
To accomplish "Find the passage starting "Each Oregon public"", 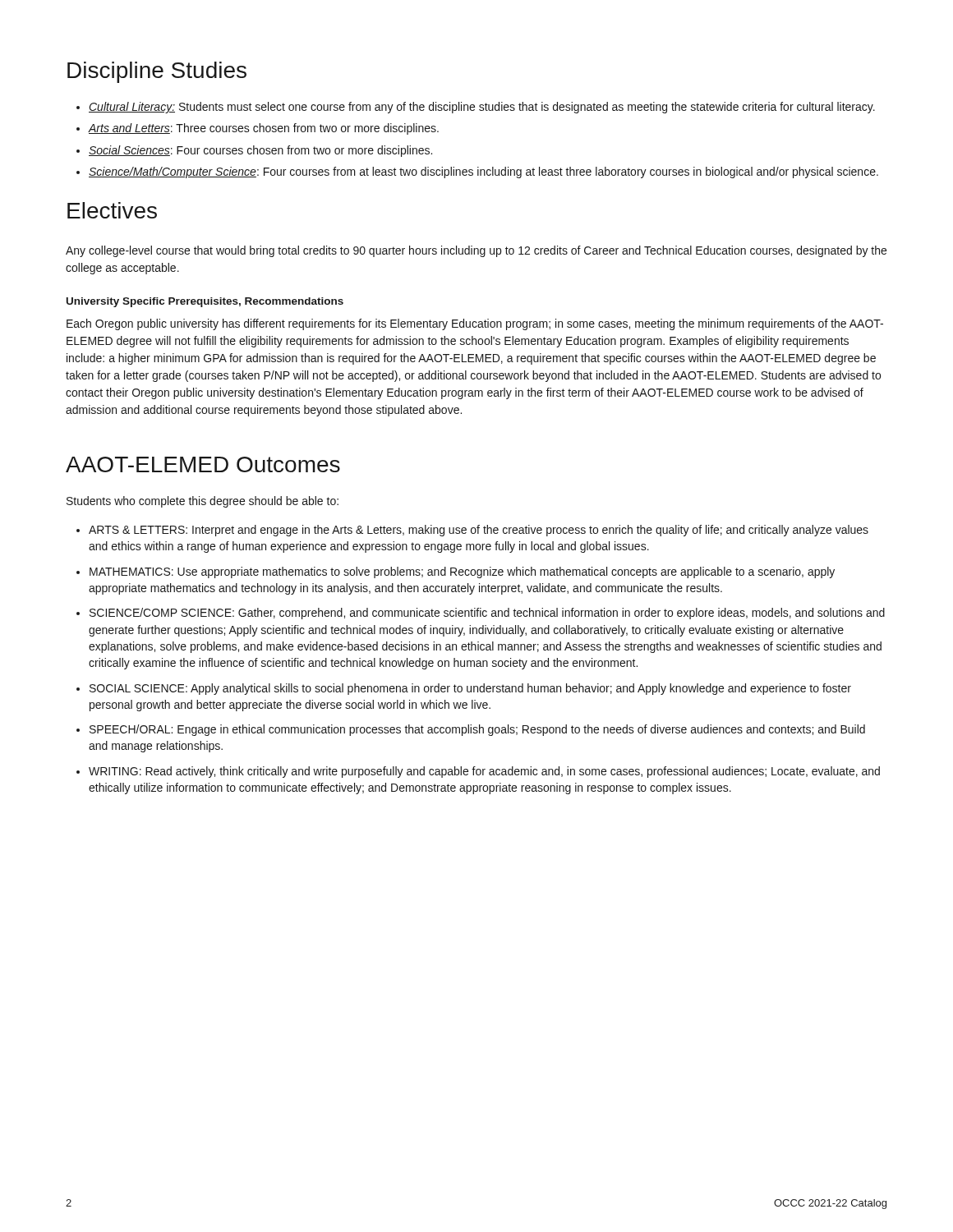I will (x=476, y=367).
